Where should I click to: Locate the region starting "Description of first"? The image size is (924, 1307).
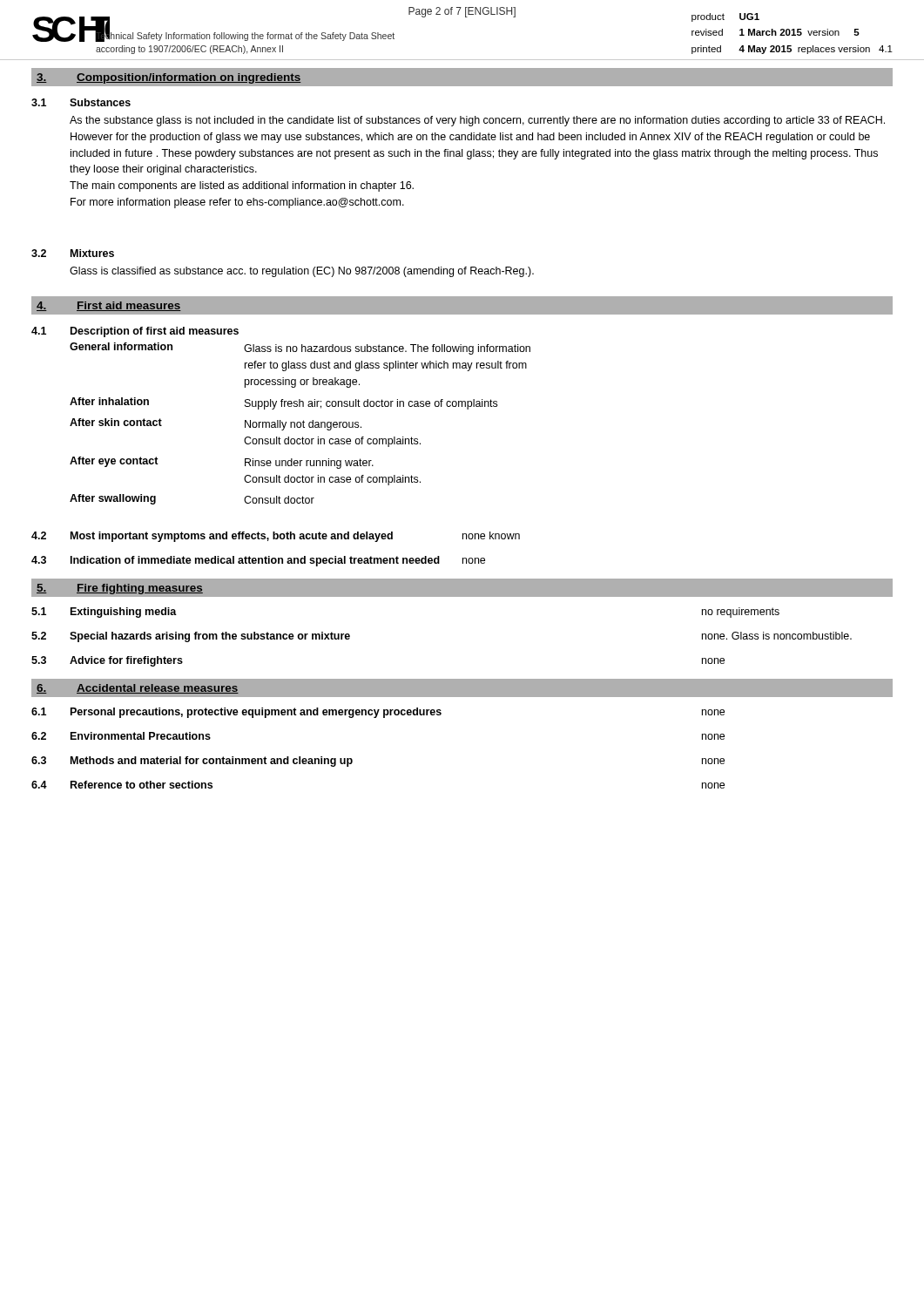click(154, 331)
